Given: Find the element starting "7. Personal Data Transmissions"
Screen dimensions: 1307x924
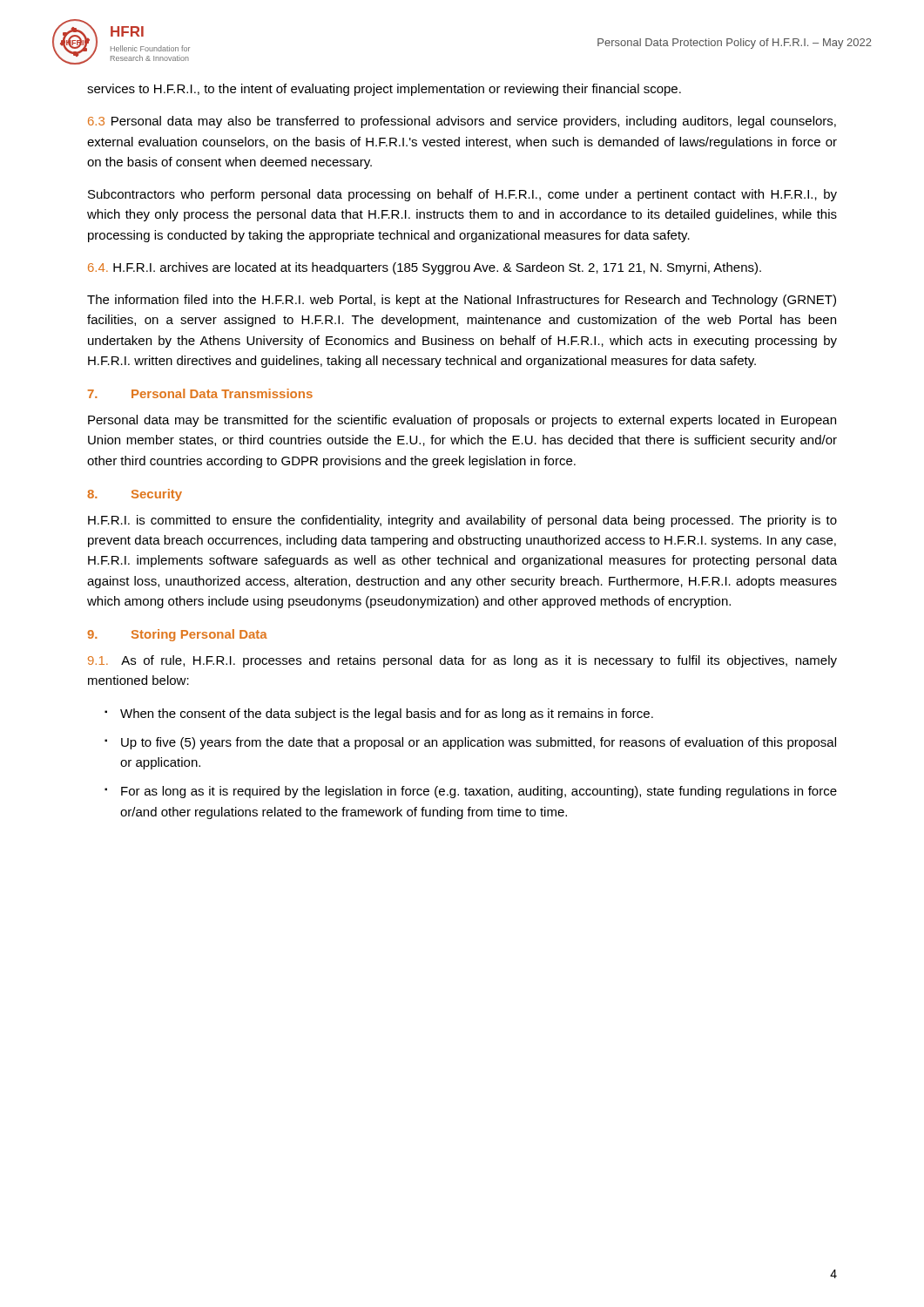Looking at the screenshot, I should (x=200, y=393).
